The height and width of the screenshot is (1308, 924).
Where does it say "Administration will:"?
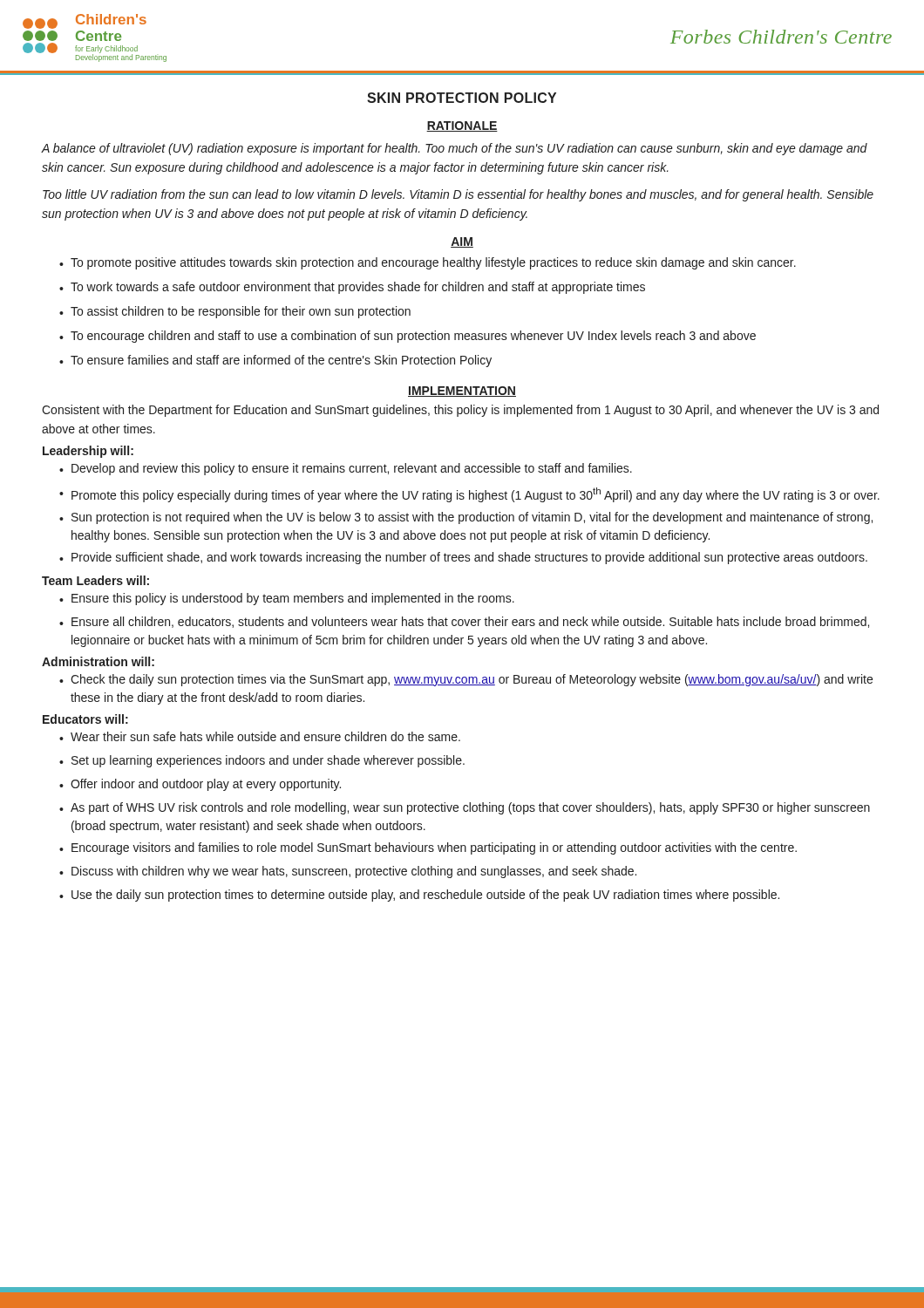(x=98, y=662)
